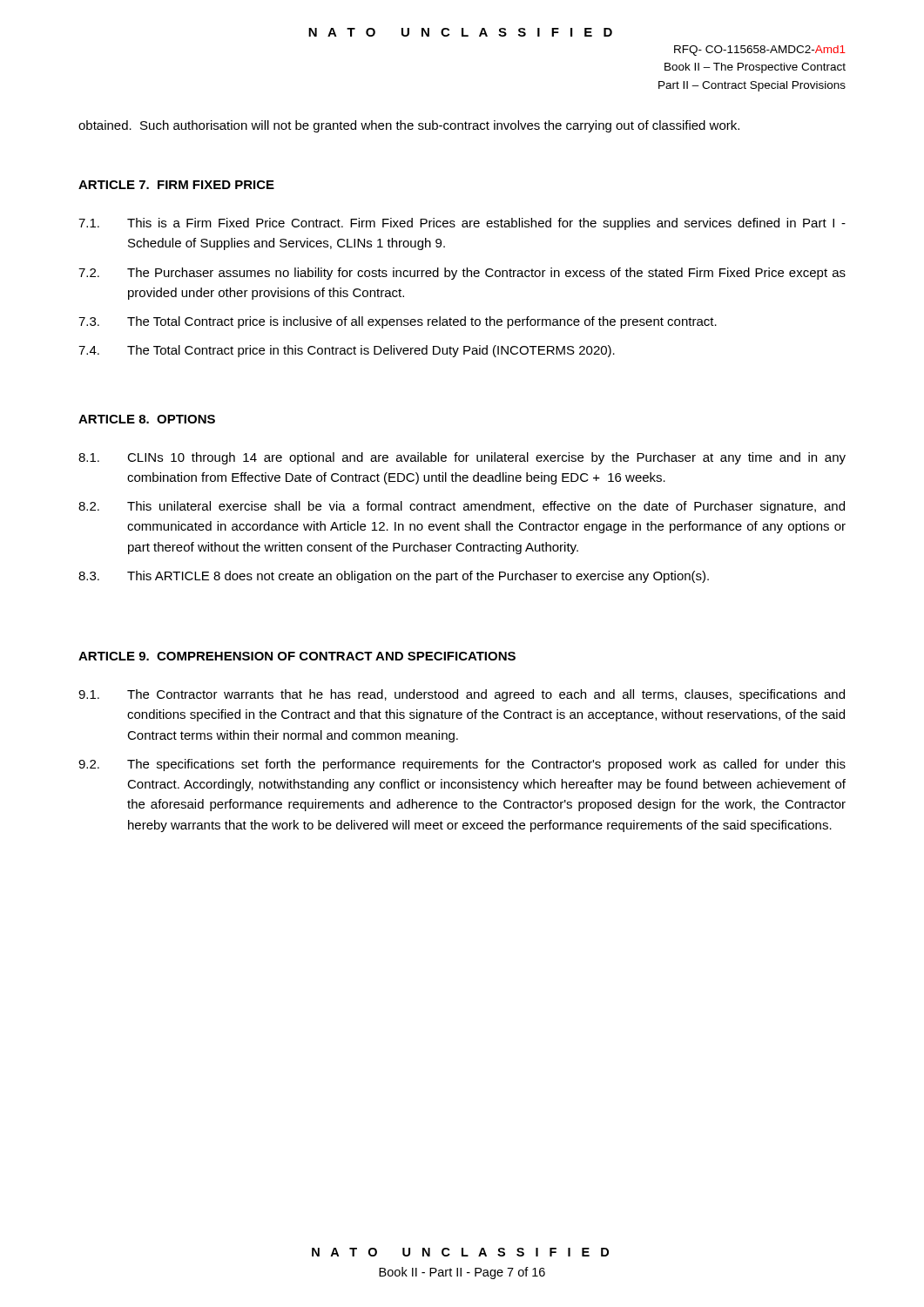This screenshot has height=1307, width=924.
Task: Select the list item containing "7.3. The Total Contract price is"
Action: (462, 321)
